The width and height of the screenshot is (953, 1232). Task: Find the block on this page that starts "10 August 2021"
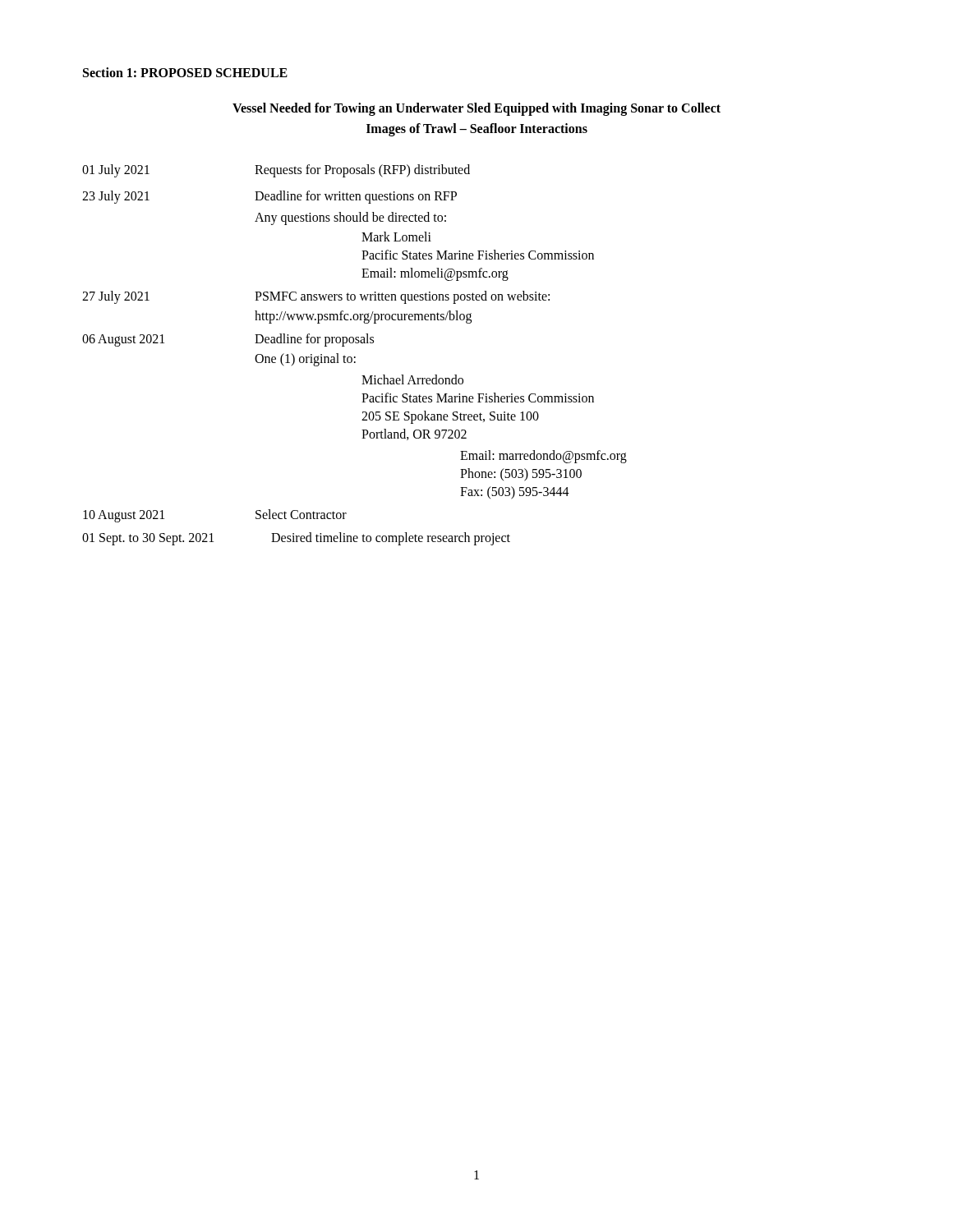coord(116,516)
